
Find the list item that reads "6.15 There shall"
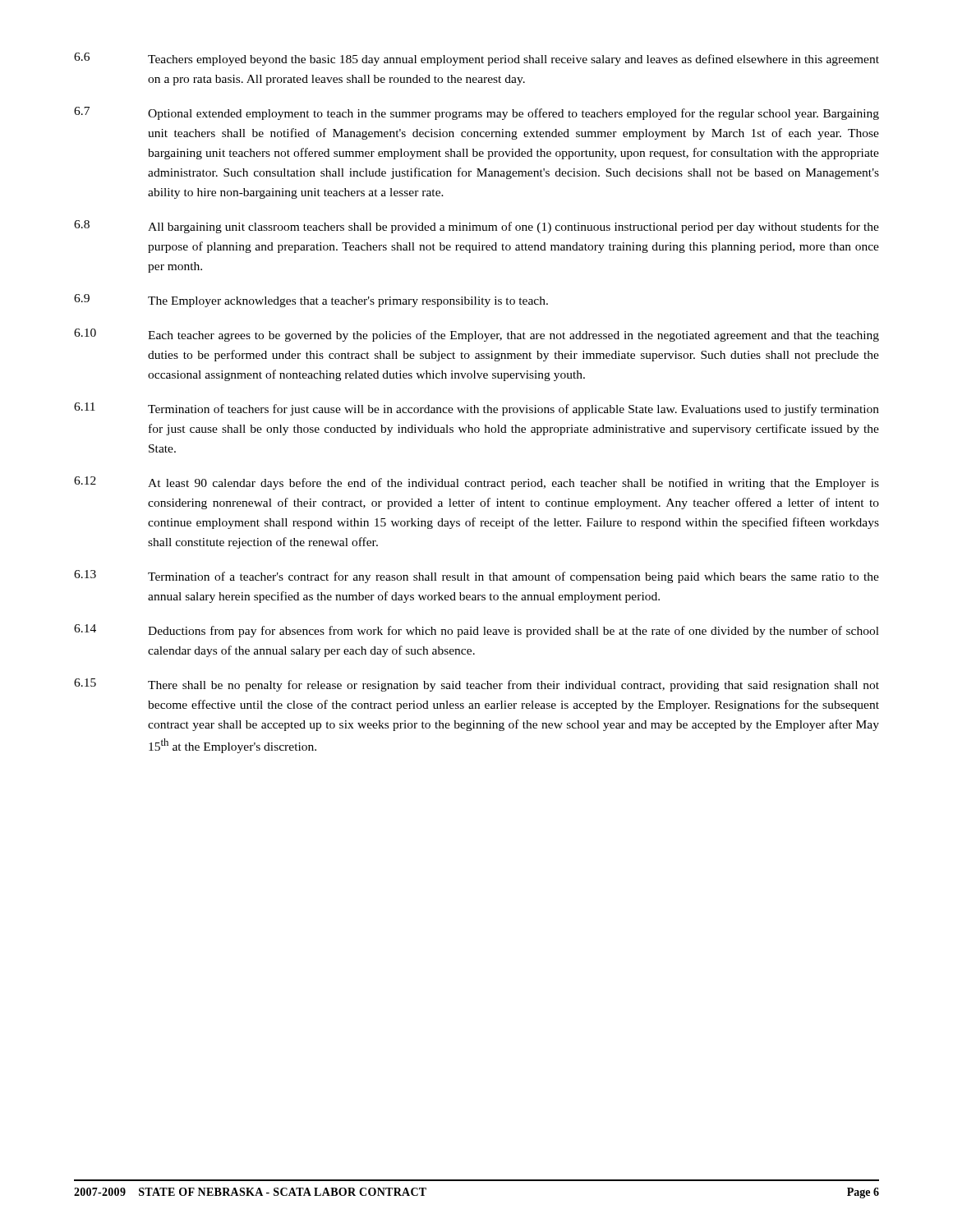pyautogui.click(x=476, y=716)
